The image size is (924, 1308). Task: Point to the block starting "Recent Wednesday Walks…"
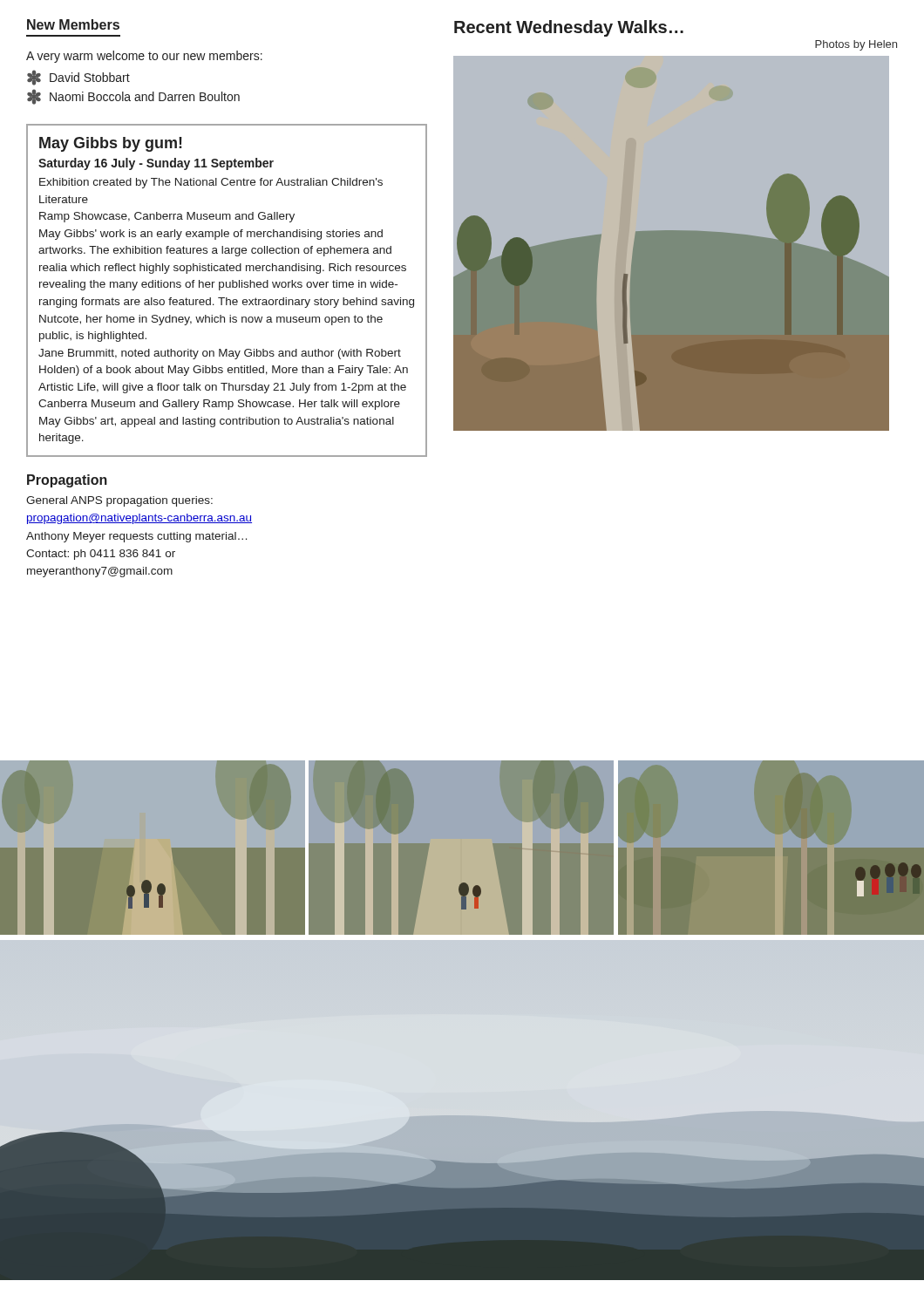pos(569,27)
